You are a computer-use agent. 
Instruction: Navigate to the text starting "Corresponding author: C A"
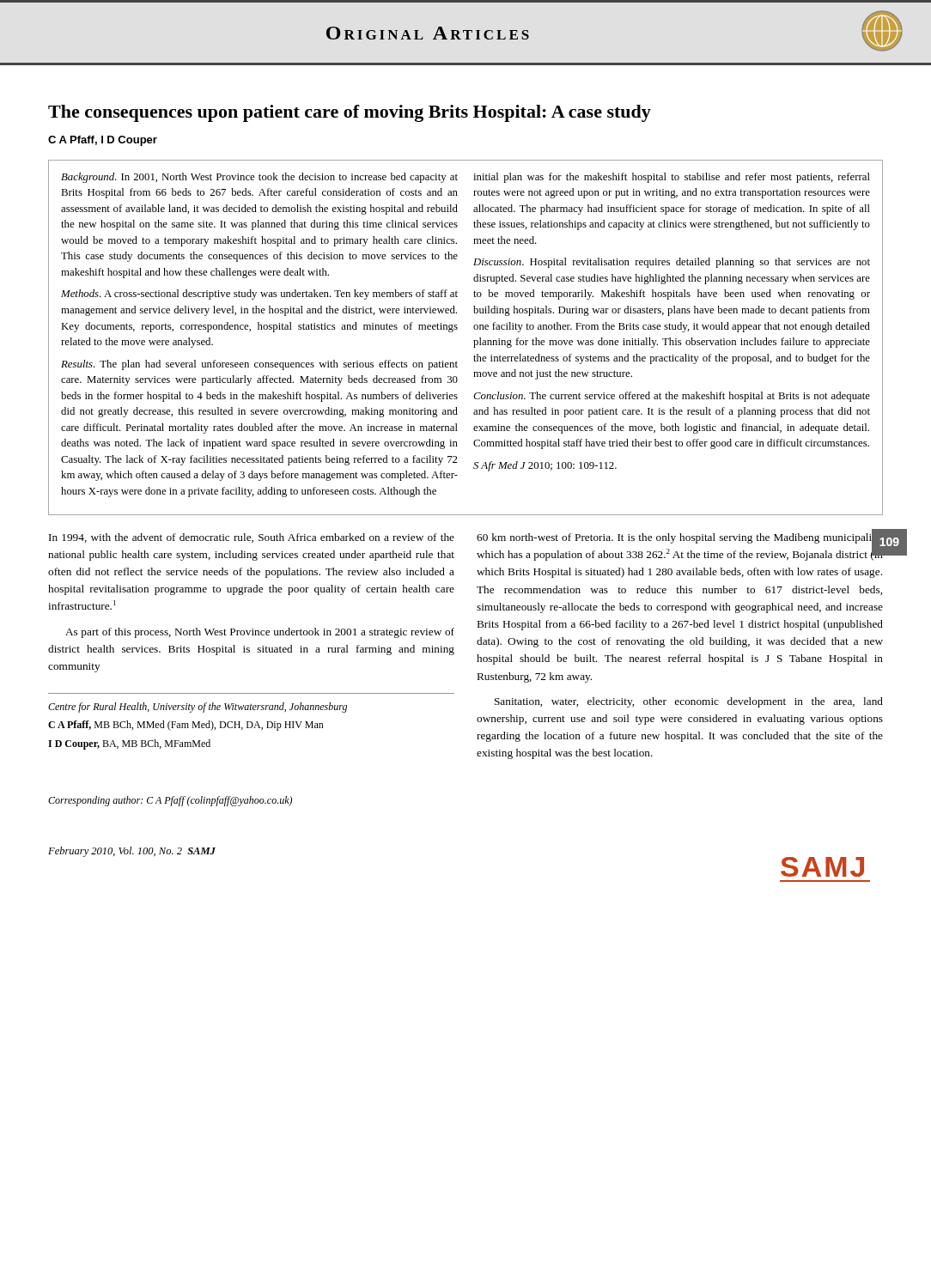(251, 801)
